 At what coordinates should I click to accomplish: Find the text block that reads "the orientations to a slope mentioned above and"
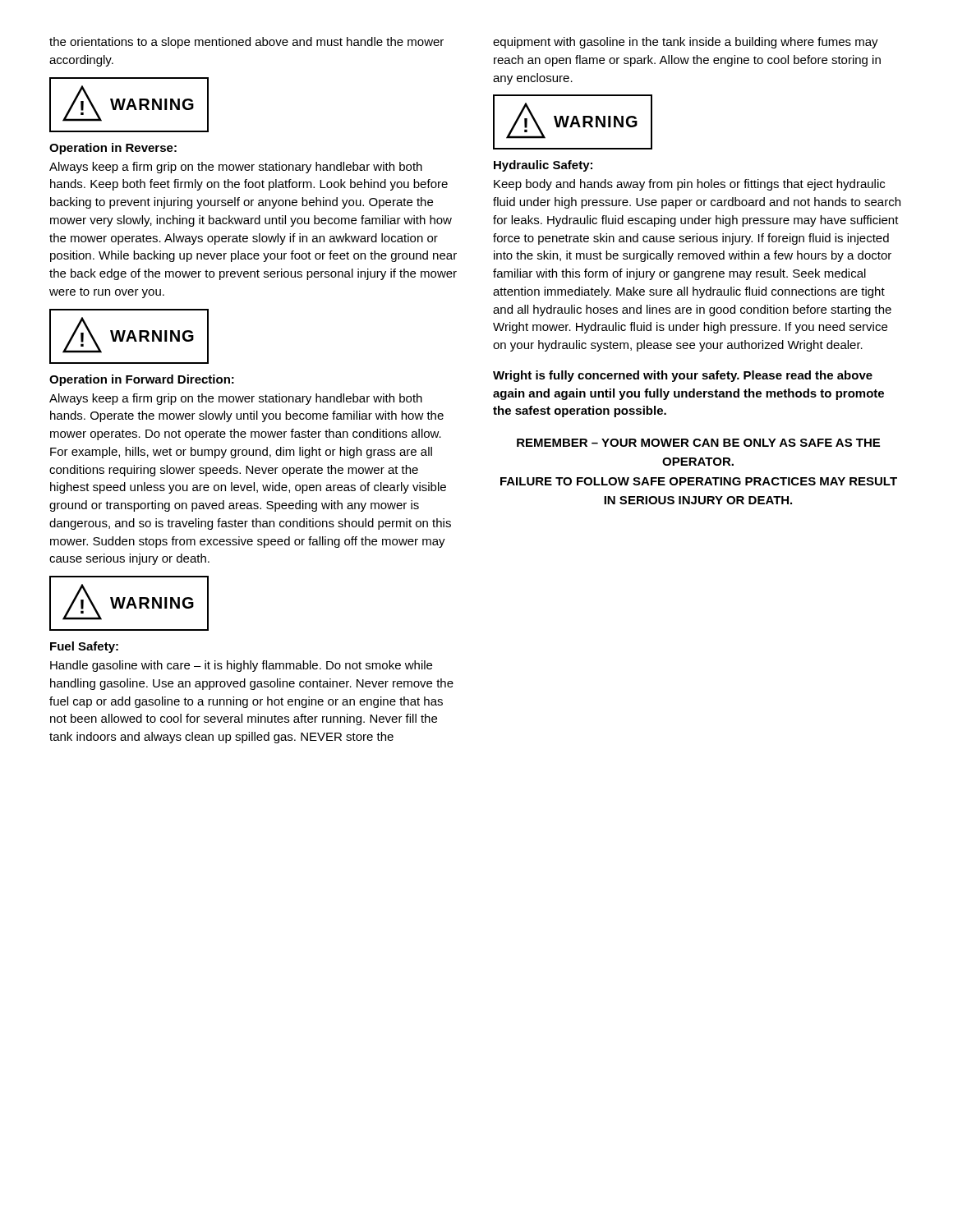click(255, 51)
